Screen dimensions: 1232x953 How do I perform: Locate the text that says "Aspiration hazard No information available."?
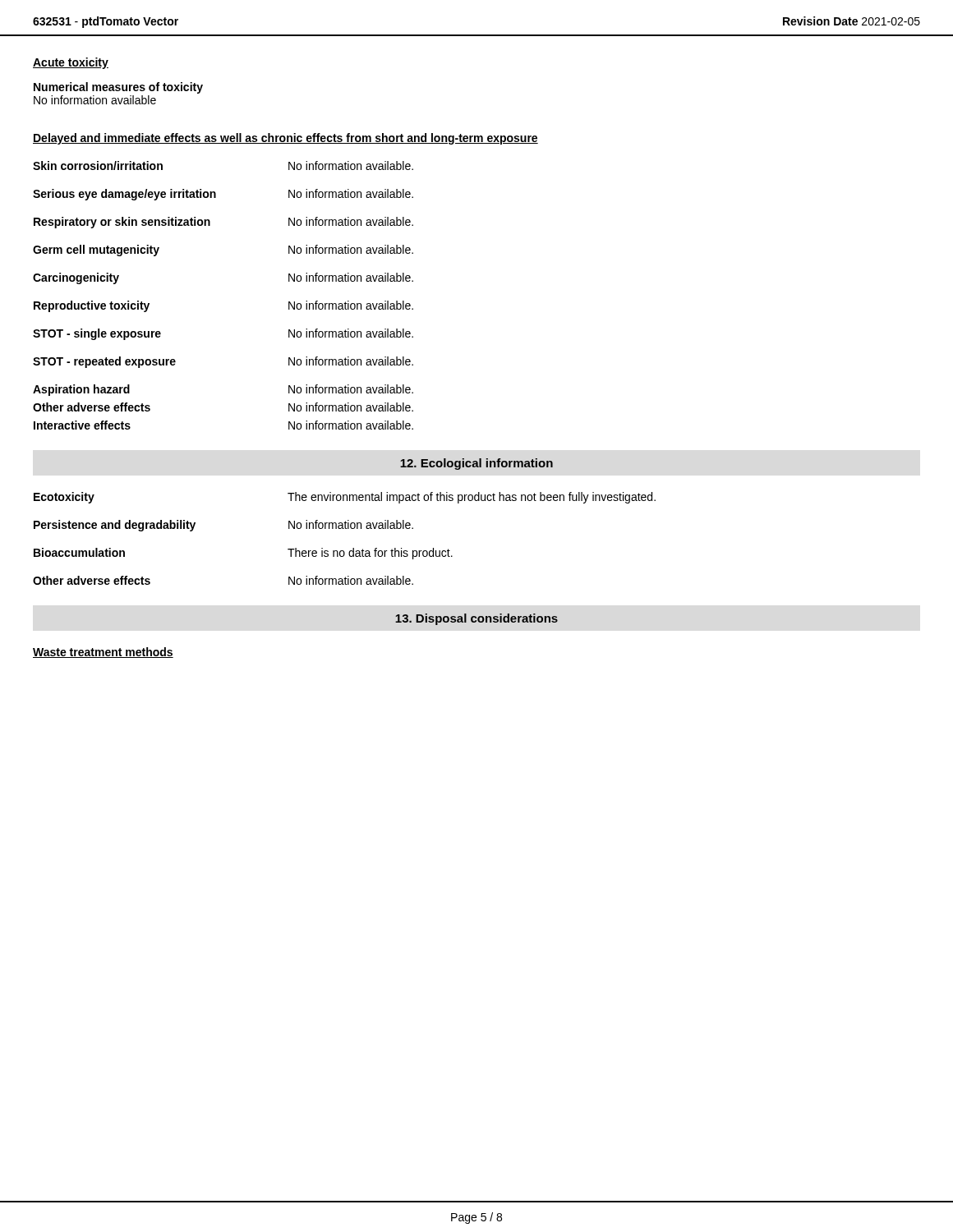[x=78, y=390]
